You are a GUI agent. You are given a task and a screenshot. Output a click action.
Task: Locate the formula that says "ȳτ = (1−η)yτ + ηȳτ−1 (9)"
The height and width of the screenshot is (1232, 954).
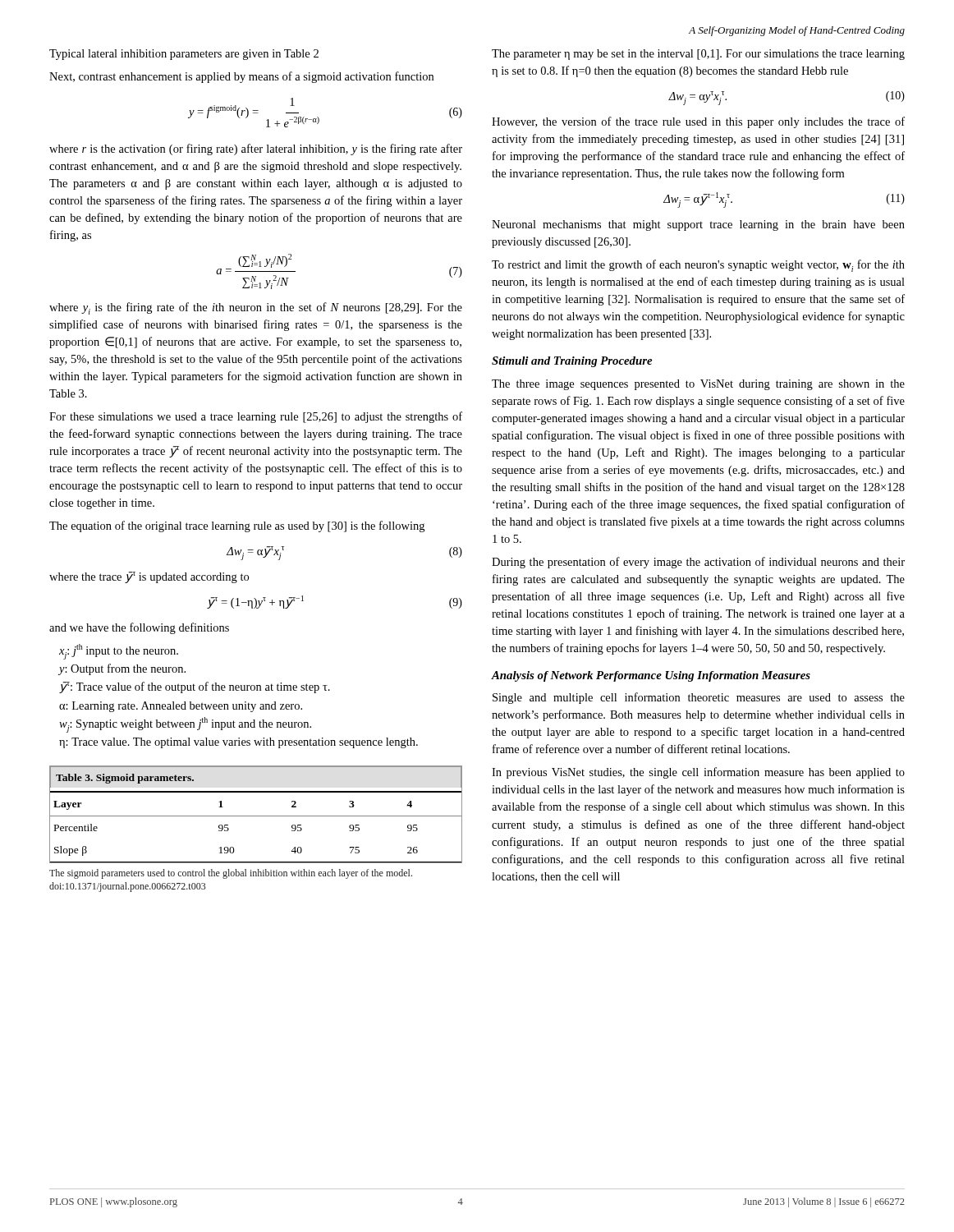click(256, 603)
